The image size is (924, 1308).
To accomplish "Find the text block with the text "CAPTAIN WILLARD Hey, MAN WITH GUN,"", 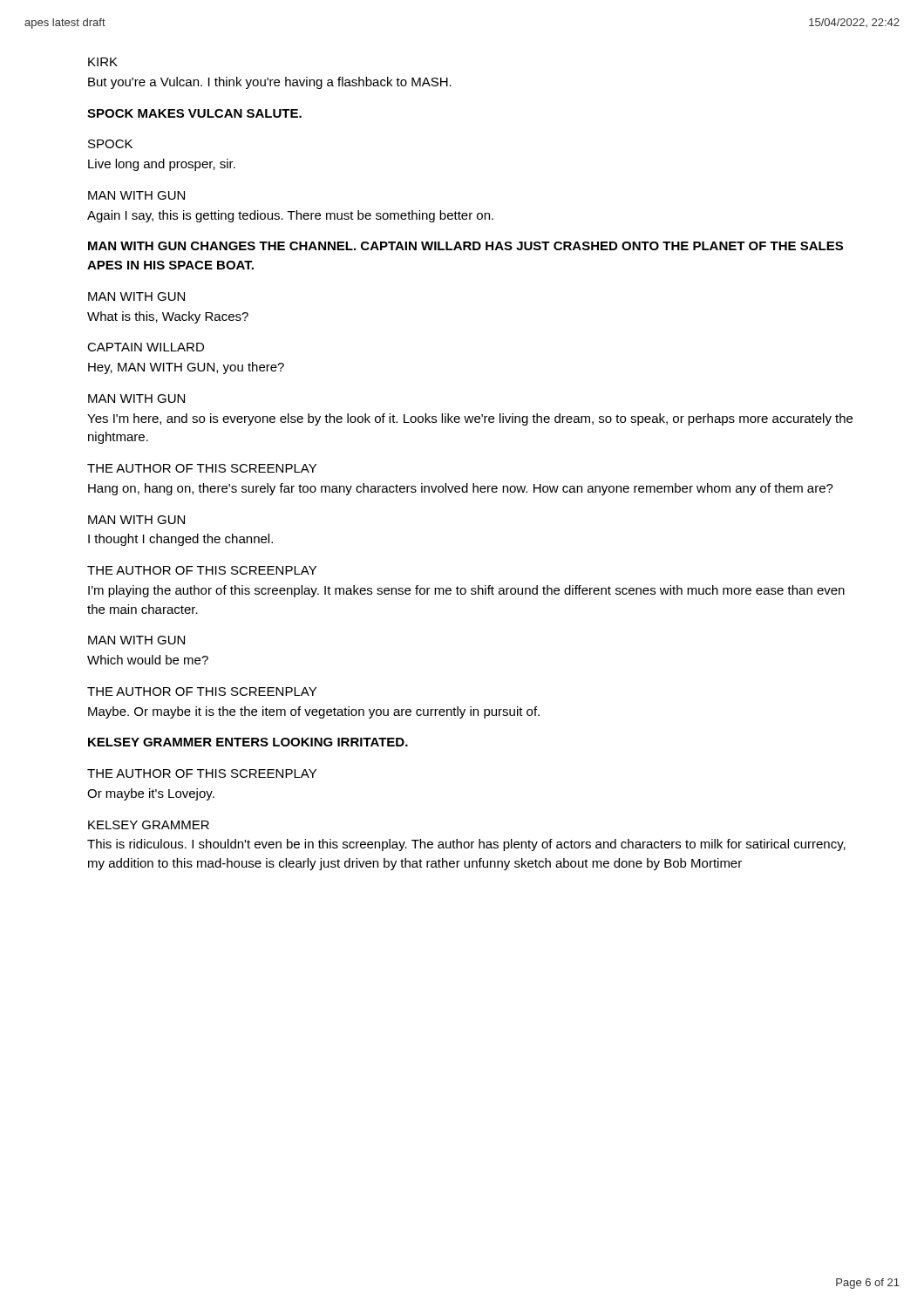I will pos(146,347).
